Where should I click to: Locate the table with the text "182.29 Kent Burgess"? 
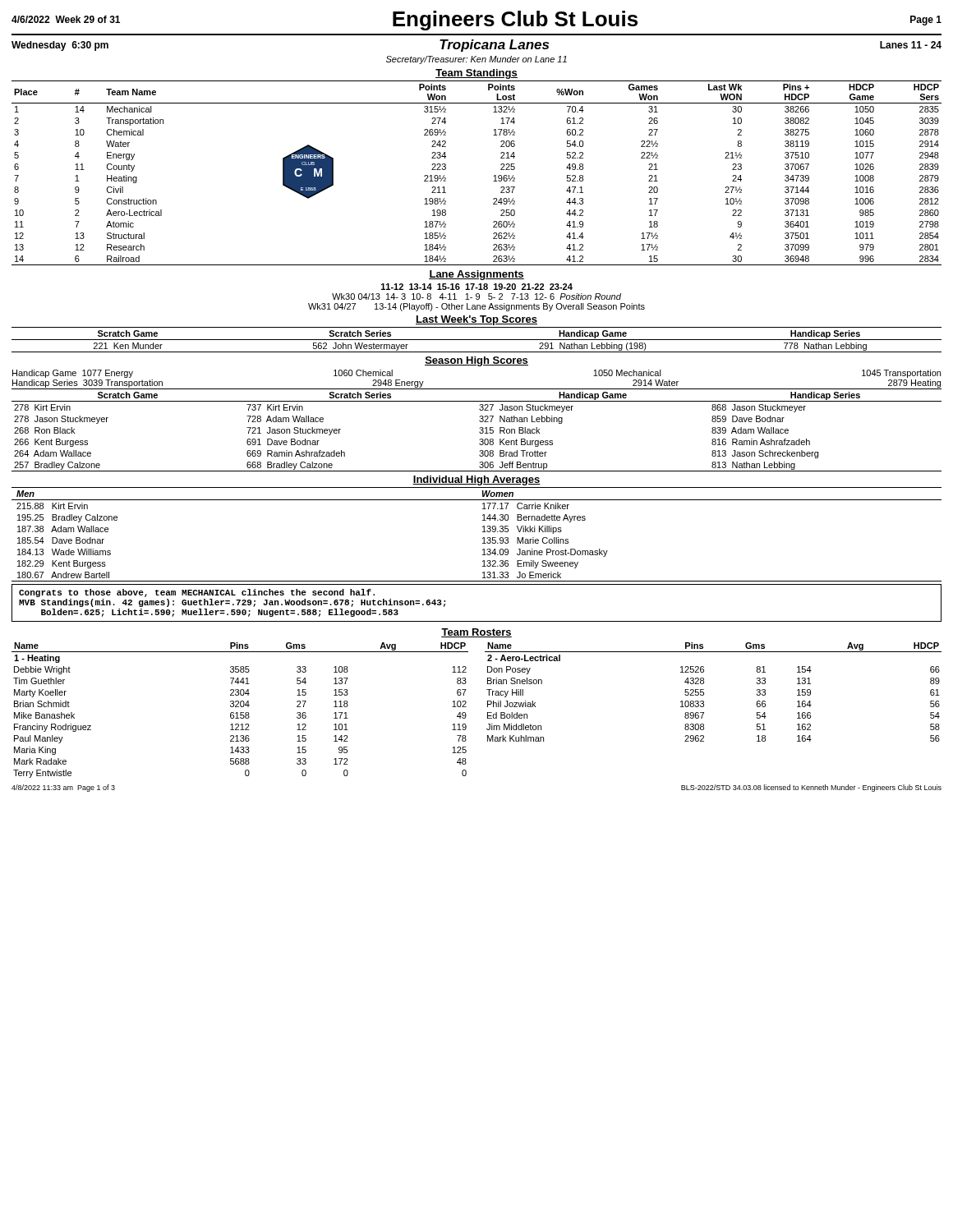click(476, 534)
